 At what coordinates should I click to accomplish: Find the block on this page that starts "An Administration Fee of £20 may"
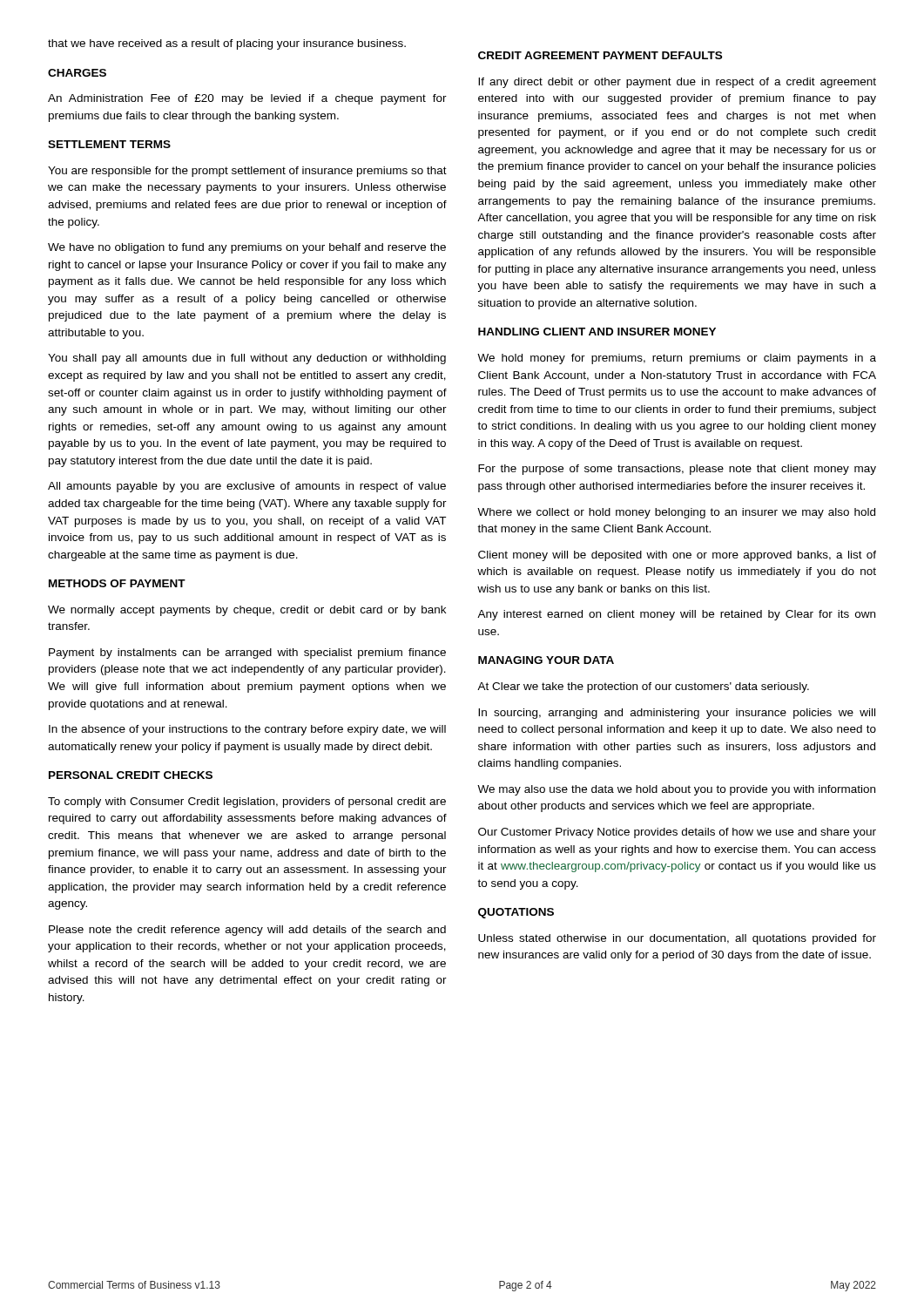pos(247,107)
